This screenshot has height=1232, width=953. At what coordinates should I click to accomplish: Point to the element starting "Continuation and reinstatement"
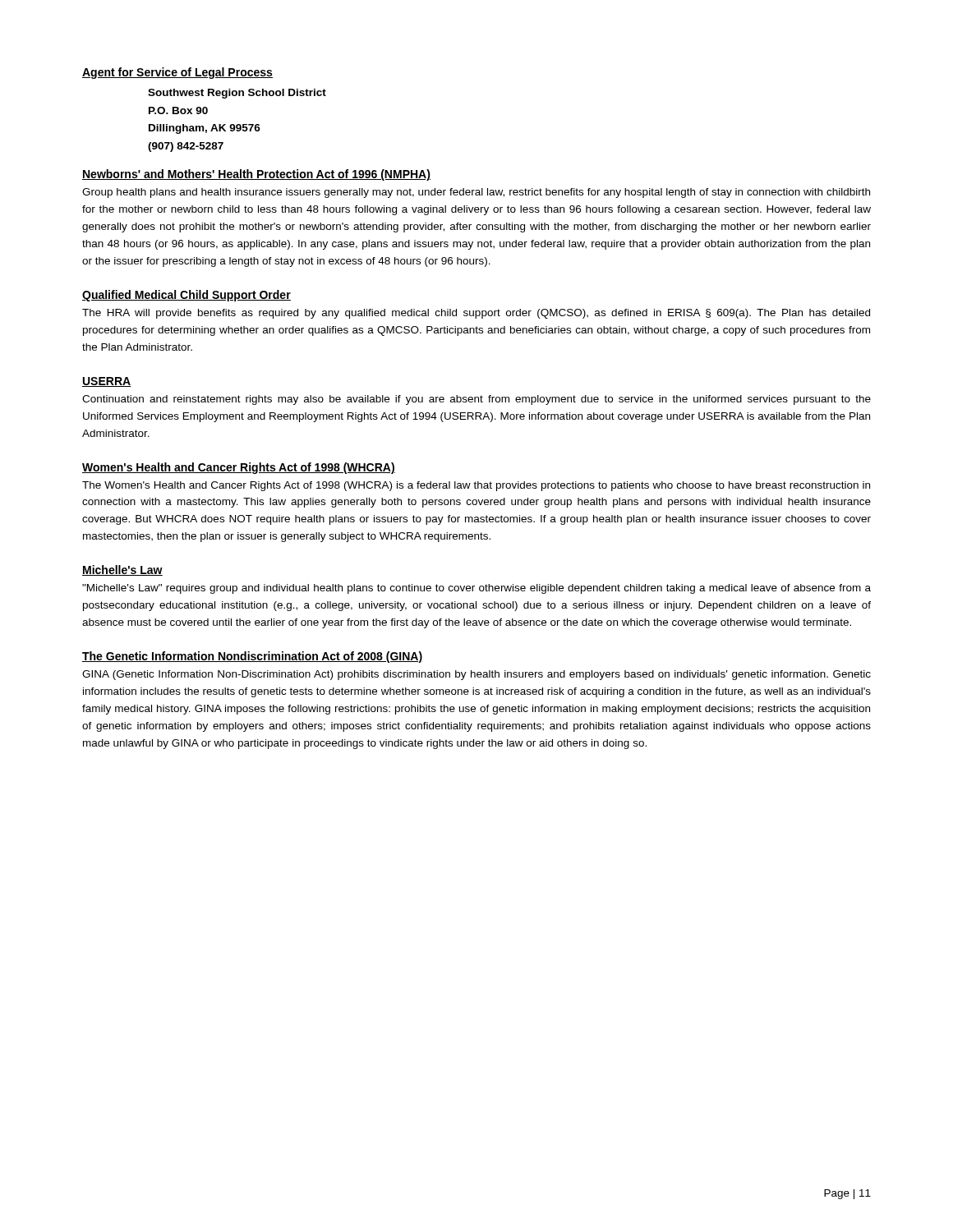click(x=476, y=416)
